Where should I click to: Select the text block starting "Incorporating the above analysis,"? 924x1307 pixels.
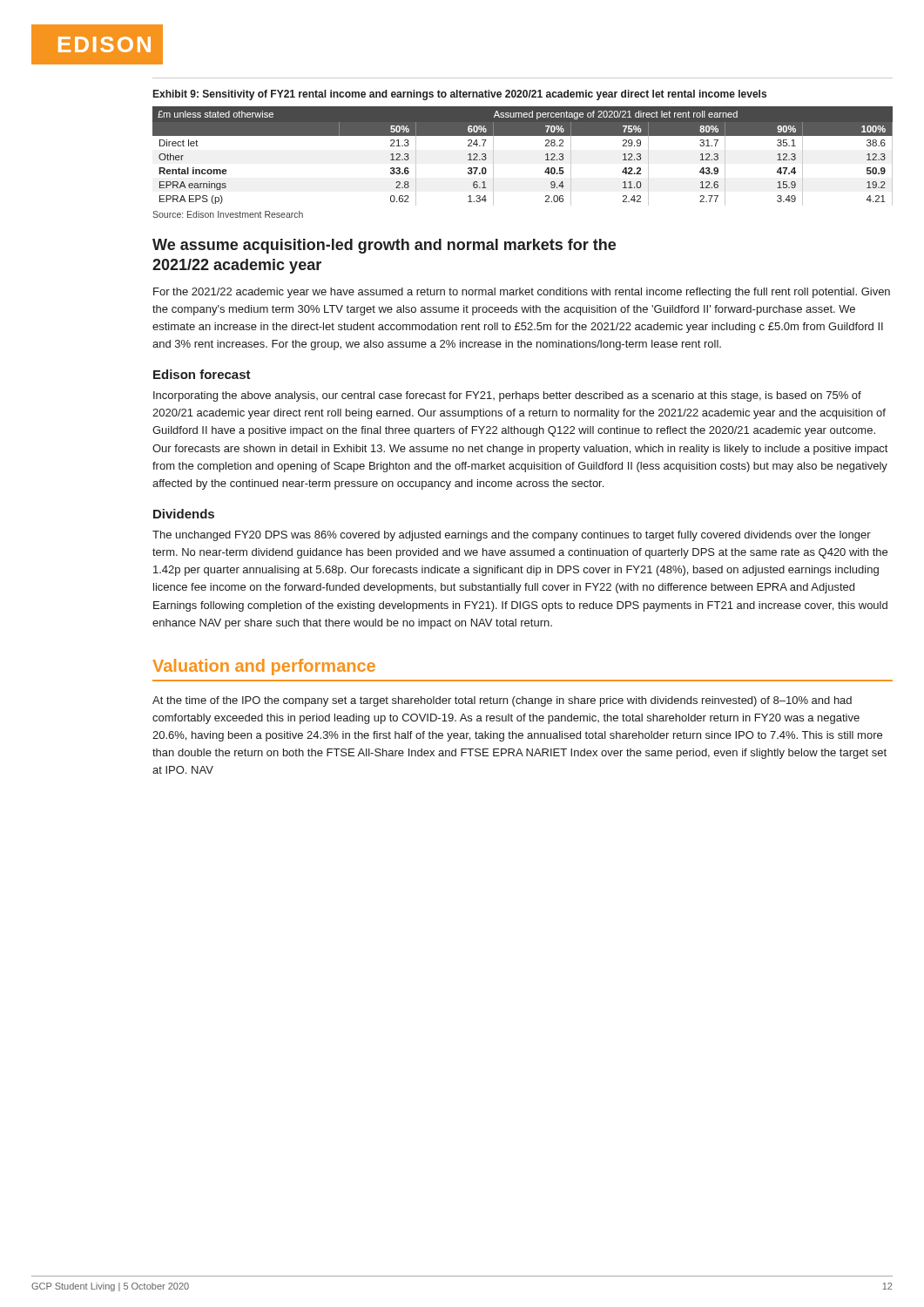click(520, 439)
